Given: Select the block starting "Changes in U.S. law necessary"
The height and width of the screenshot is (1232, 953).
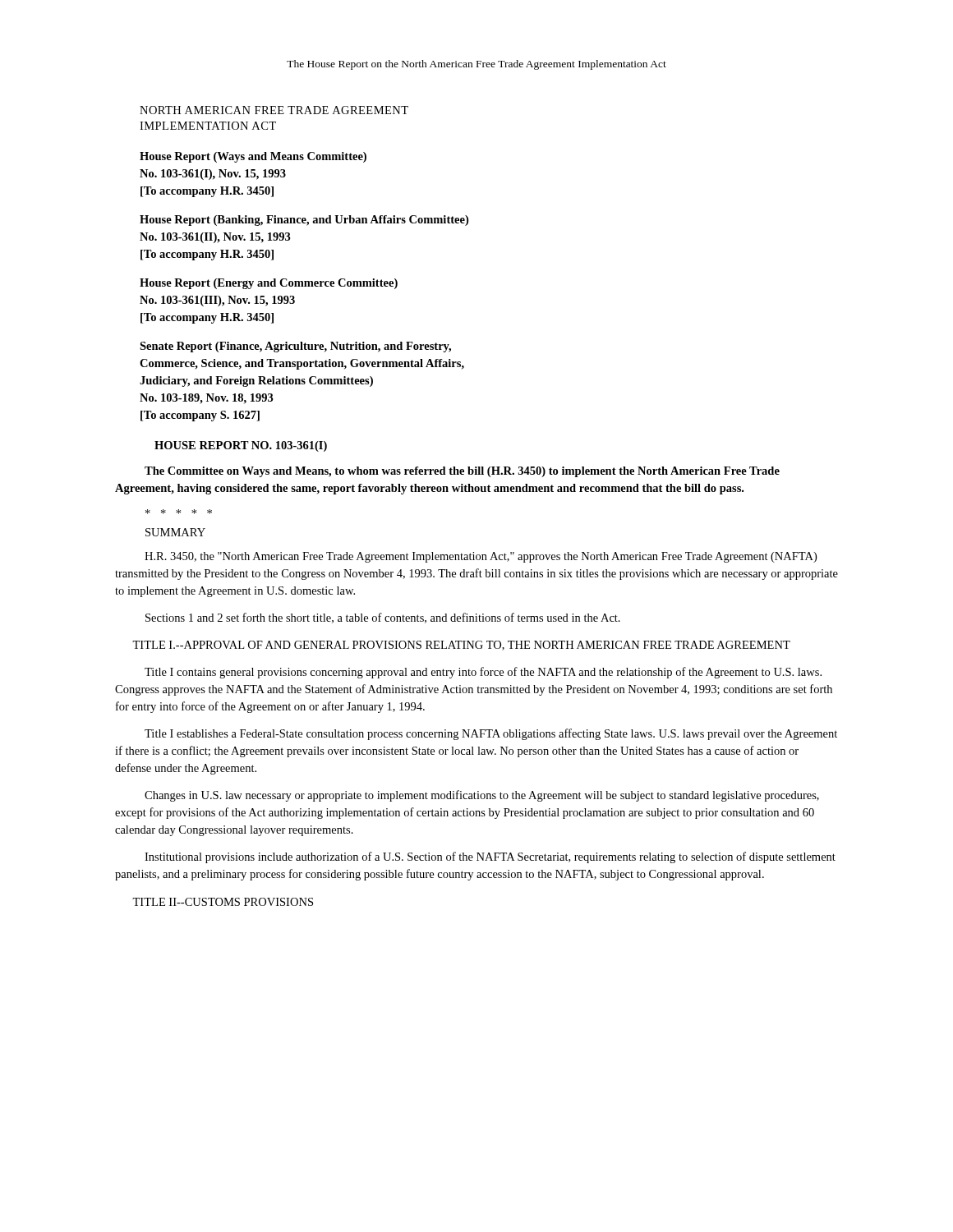Looking at the screenshot, I should (476, 813).
